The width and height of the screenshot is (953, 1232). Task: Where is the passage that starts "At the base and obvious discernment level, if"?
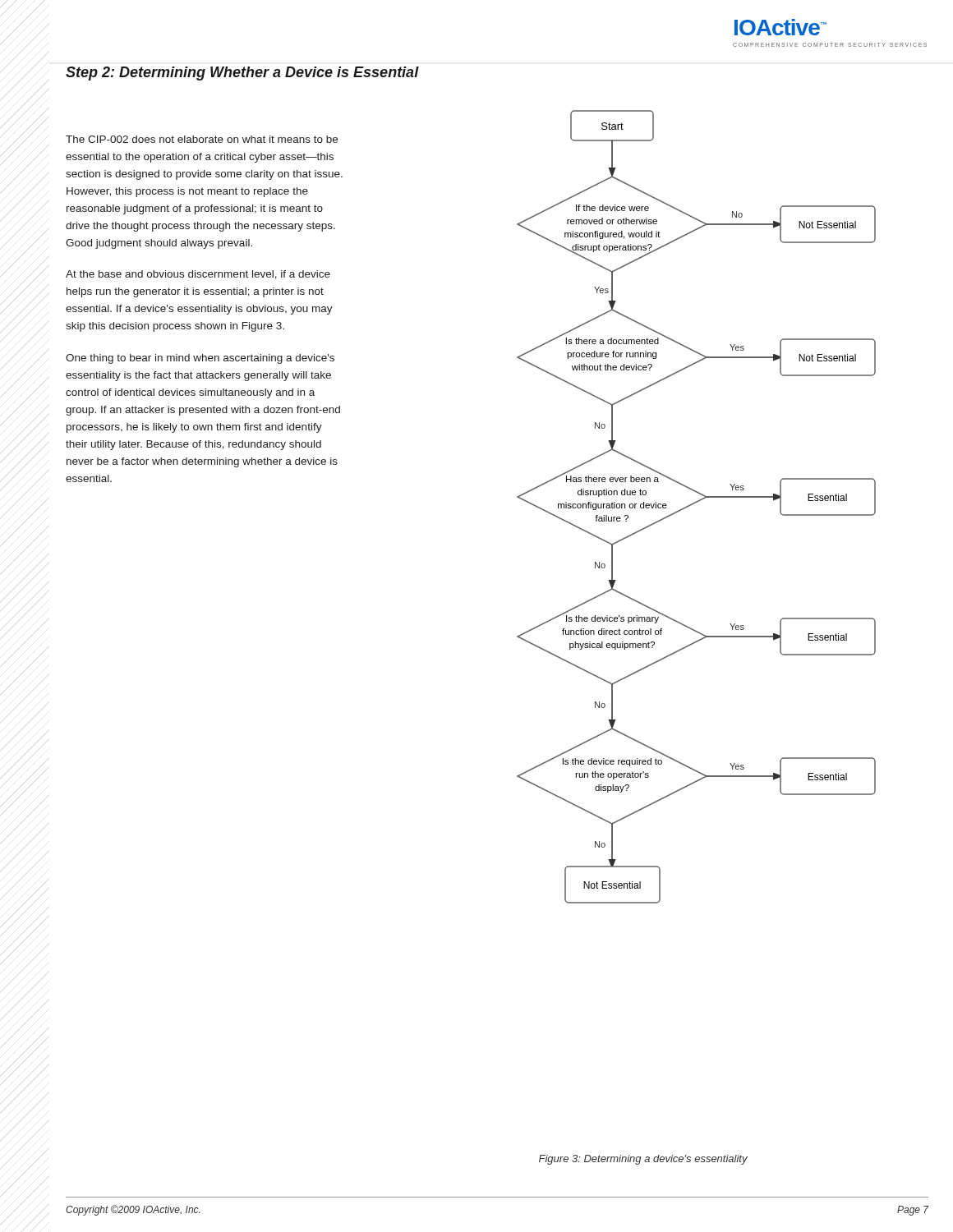(x=199, y=300)
